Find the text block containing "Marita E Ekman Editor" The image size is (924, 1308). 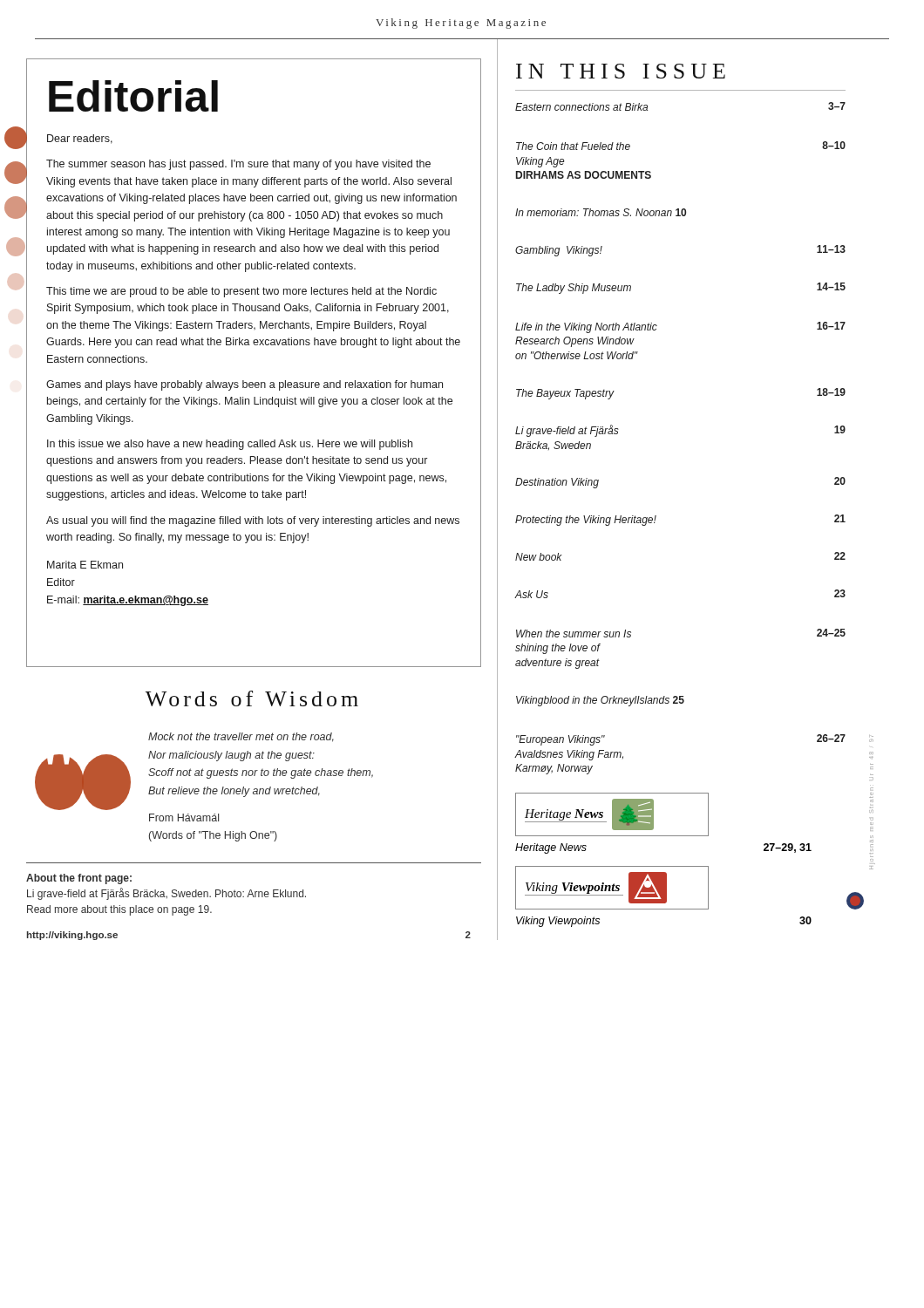[85, 565]
